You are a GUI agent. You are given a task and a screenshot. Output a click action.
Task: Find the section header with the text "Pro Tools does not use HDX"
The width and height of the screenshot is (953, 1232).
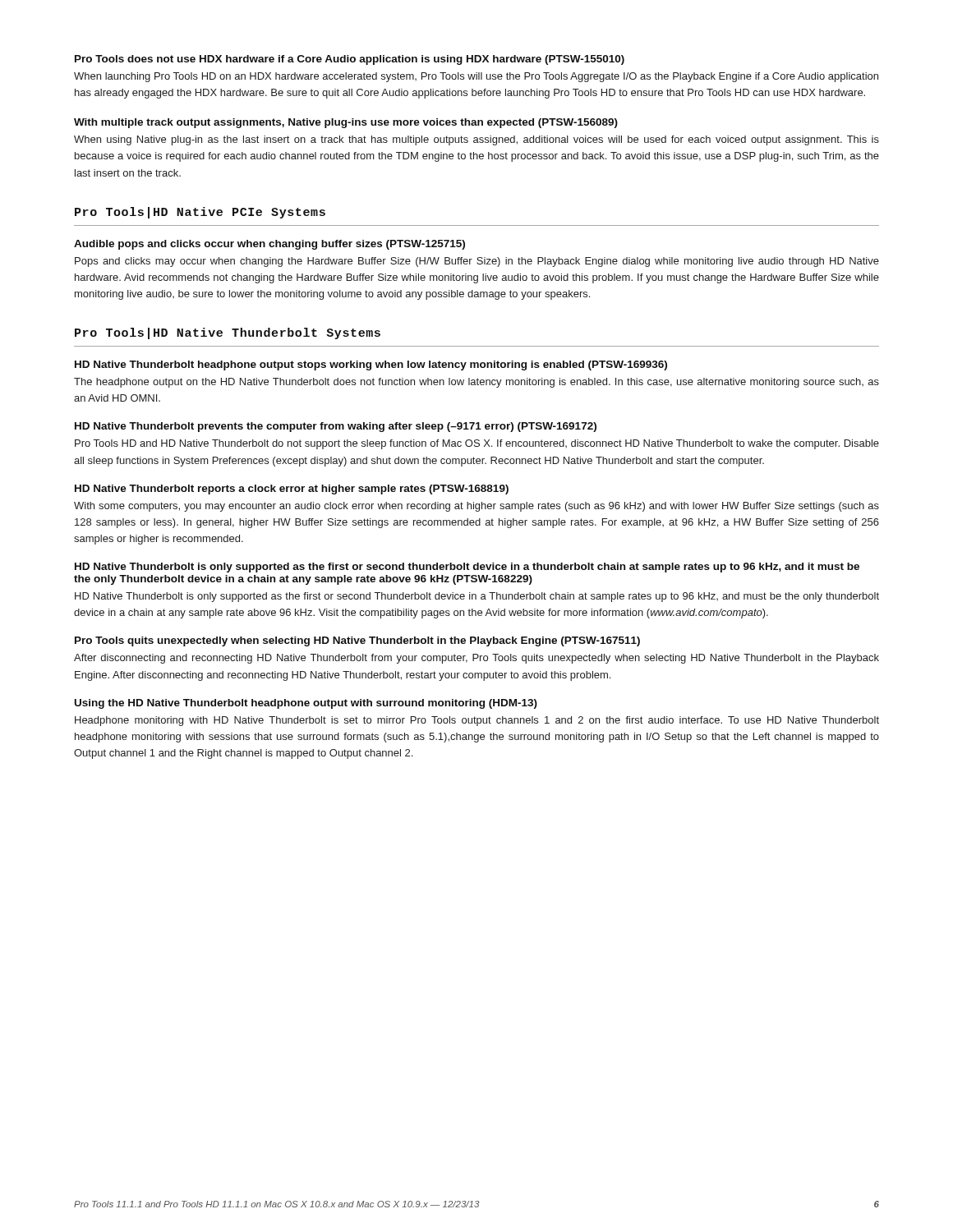coord(349,59)
